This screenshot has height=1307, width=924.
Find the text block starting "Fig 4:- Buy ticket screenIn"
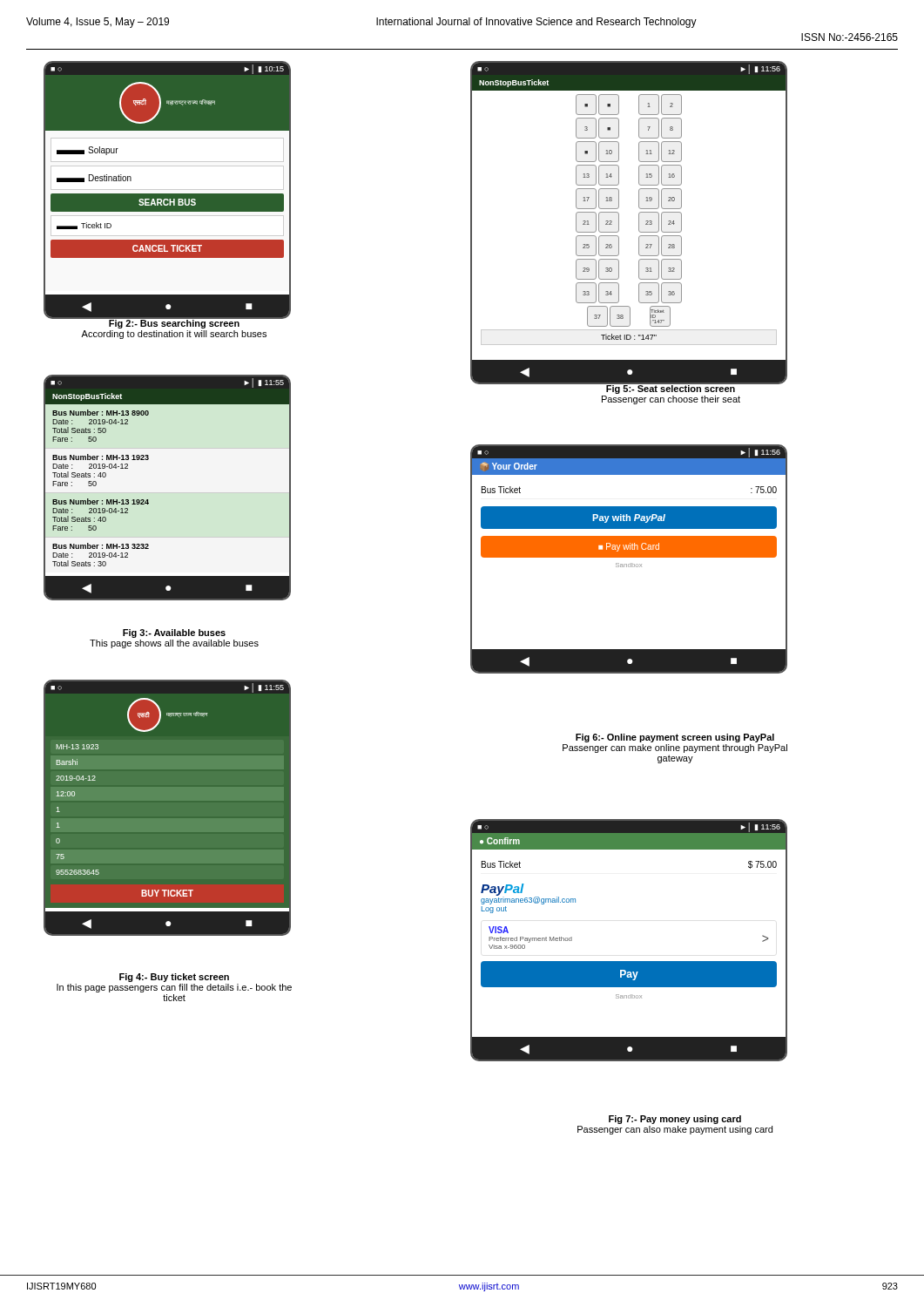click(x=174, y=987)
